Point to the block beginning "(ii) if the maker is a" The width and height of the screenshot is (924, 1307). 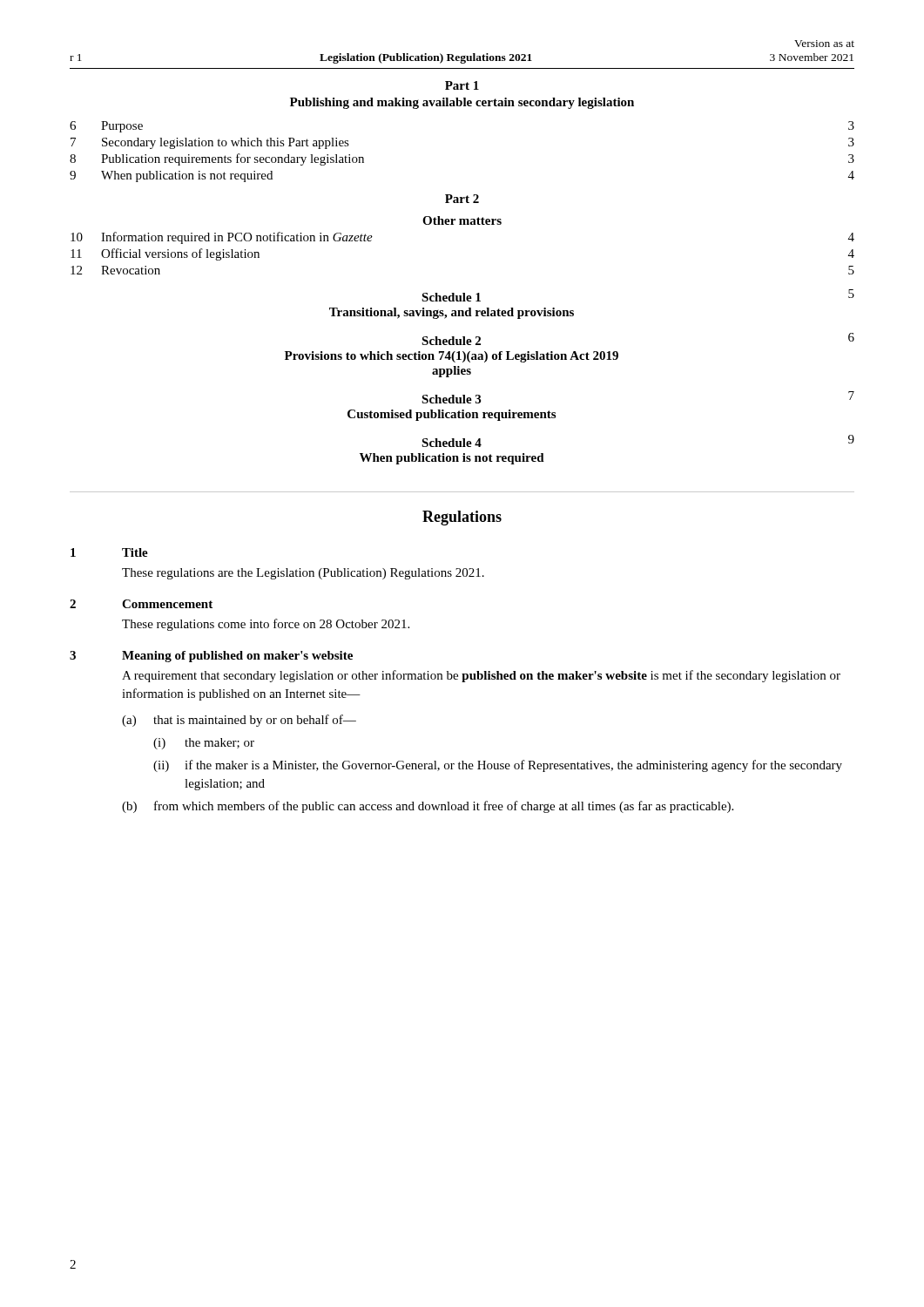click(x=504, y=775)
